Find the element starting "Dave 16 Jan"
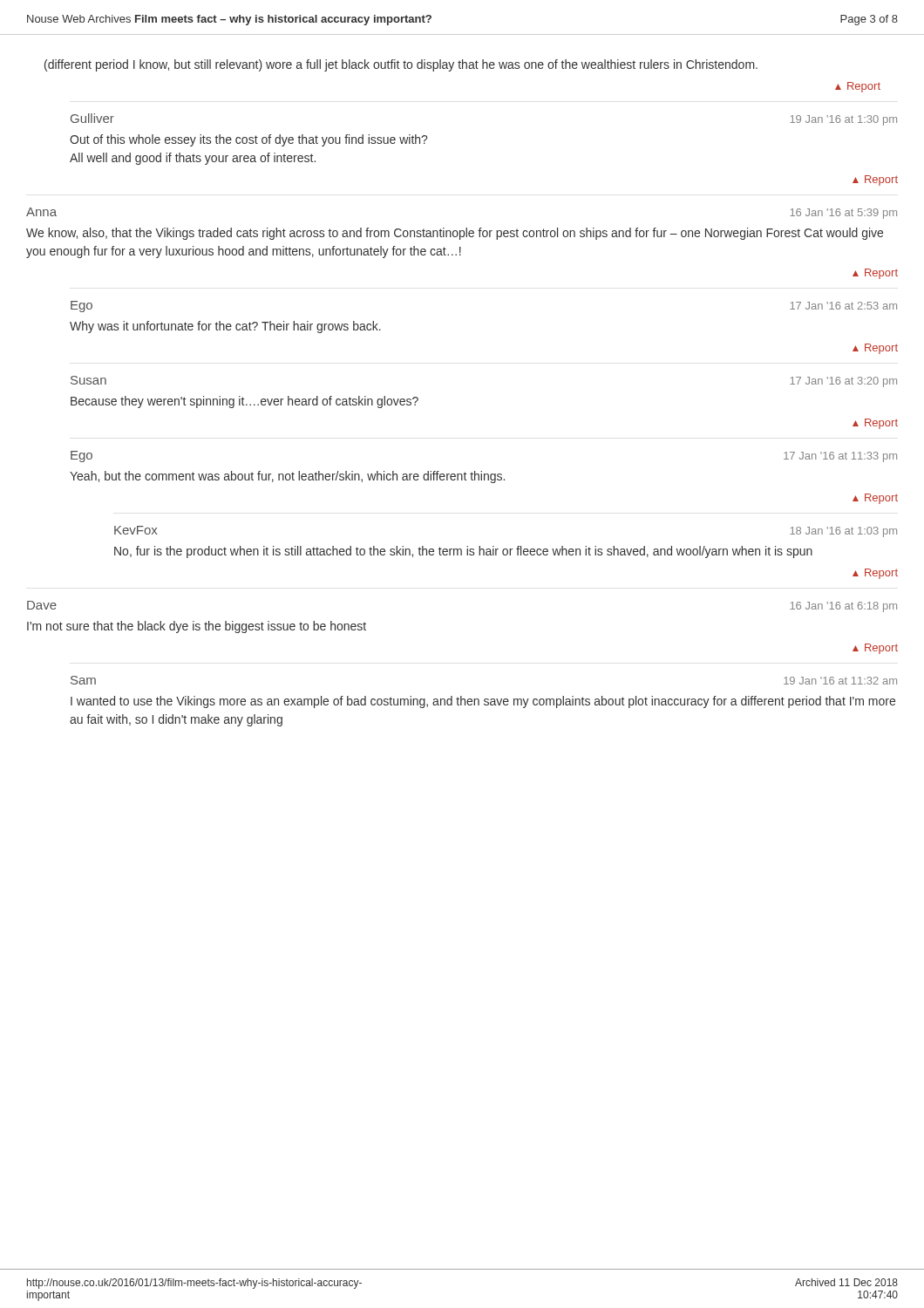The width and height of the screenshot is (924, 1308). pos(46,607)
